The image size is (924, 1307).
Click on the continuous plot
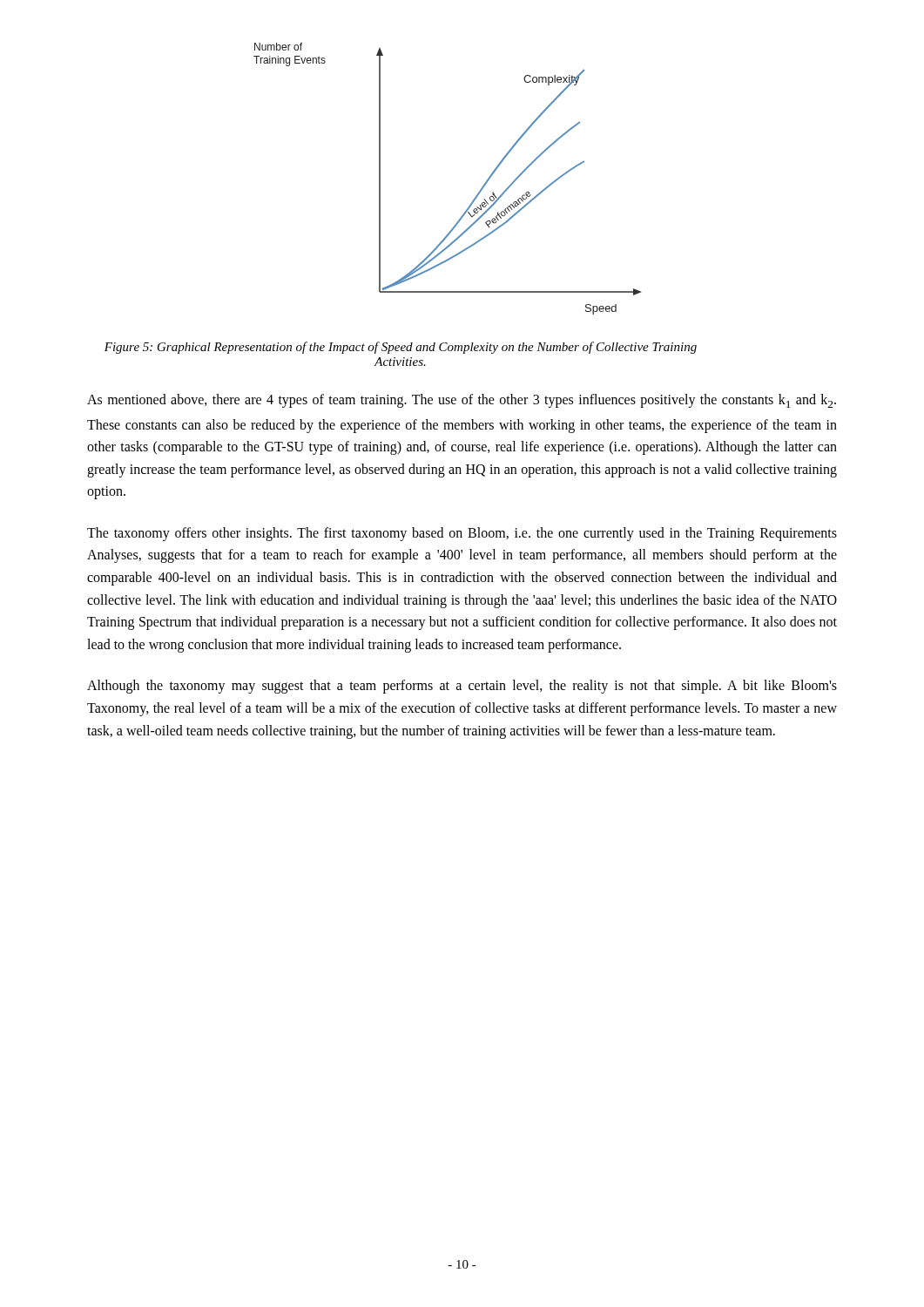tap(462, 183)
